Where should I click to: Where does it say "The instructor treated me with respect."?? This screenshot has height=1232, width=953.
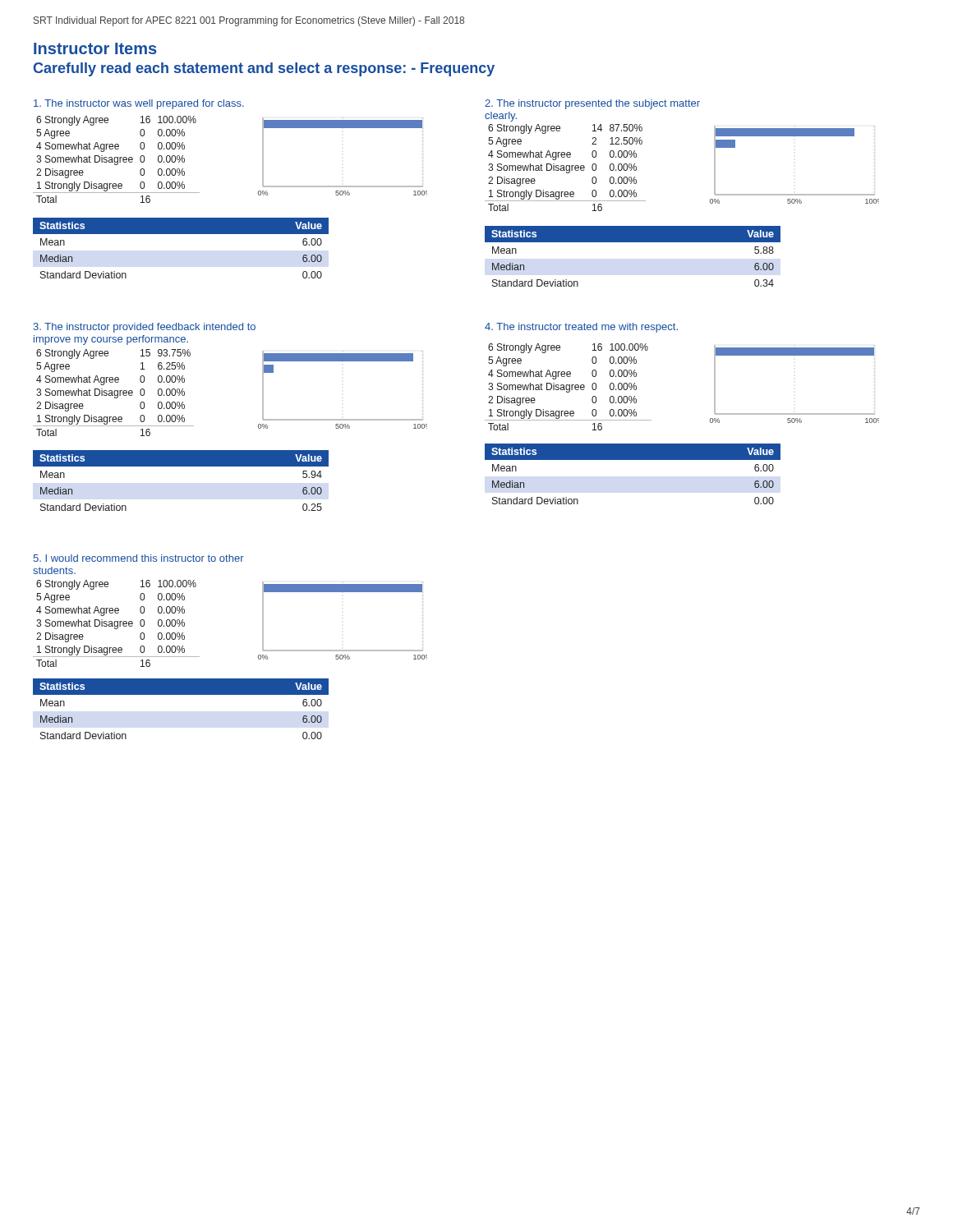click(582, 326)
